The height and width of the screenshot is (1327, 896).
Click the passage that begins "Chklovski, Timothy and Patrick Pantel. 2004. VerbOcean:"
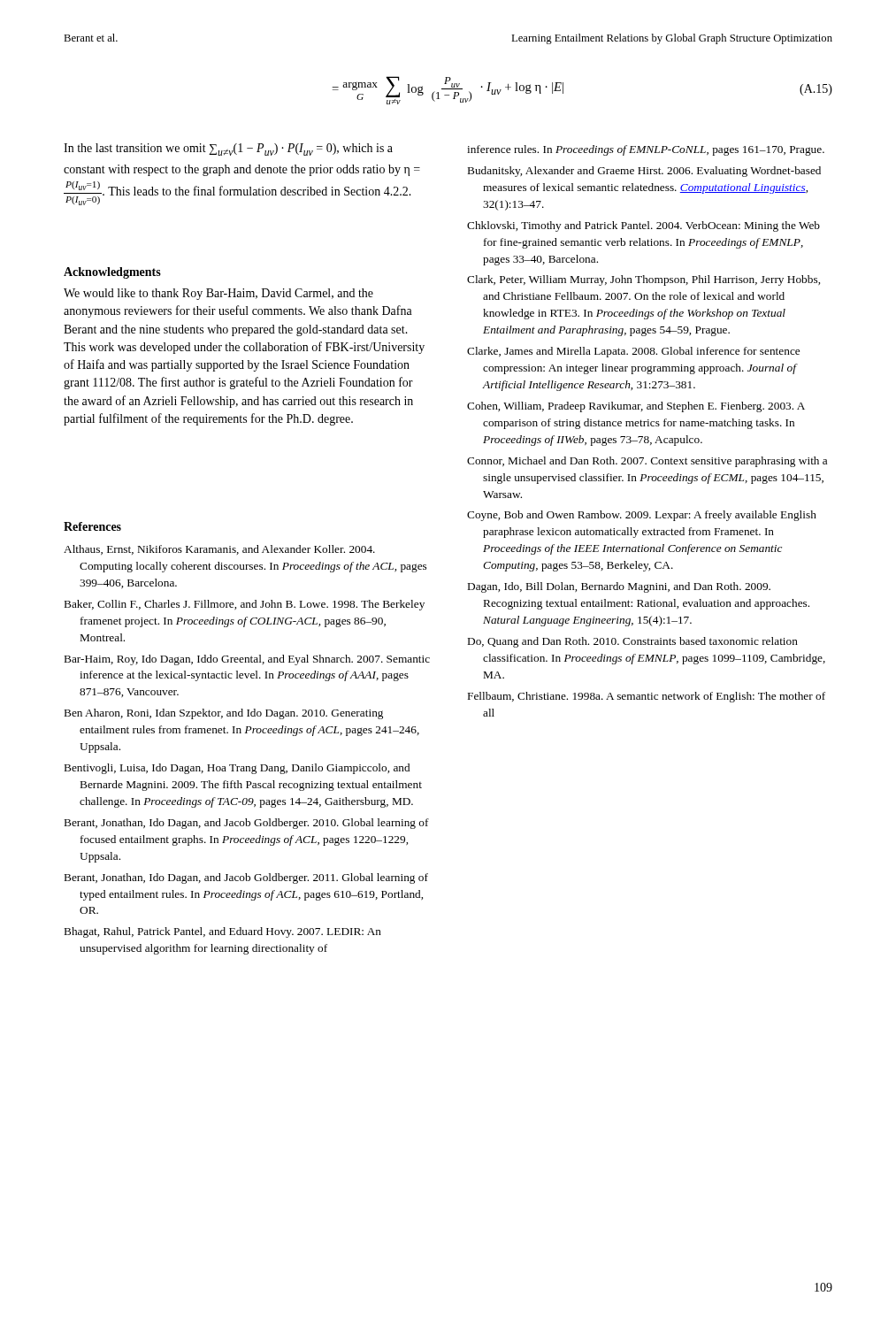[643, 242]
